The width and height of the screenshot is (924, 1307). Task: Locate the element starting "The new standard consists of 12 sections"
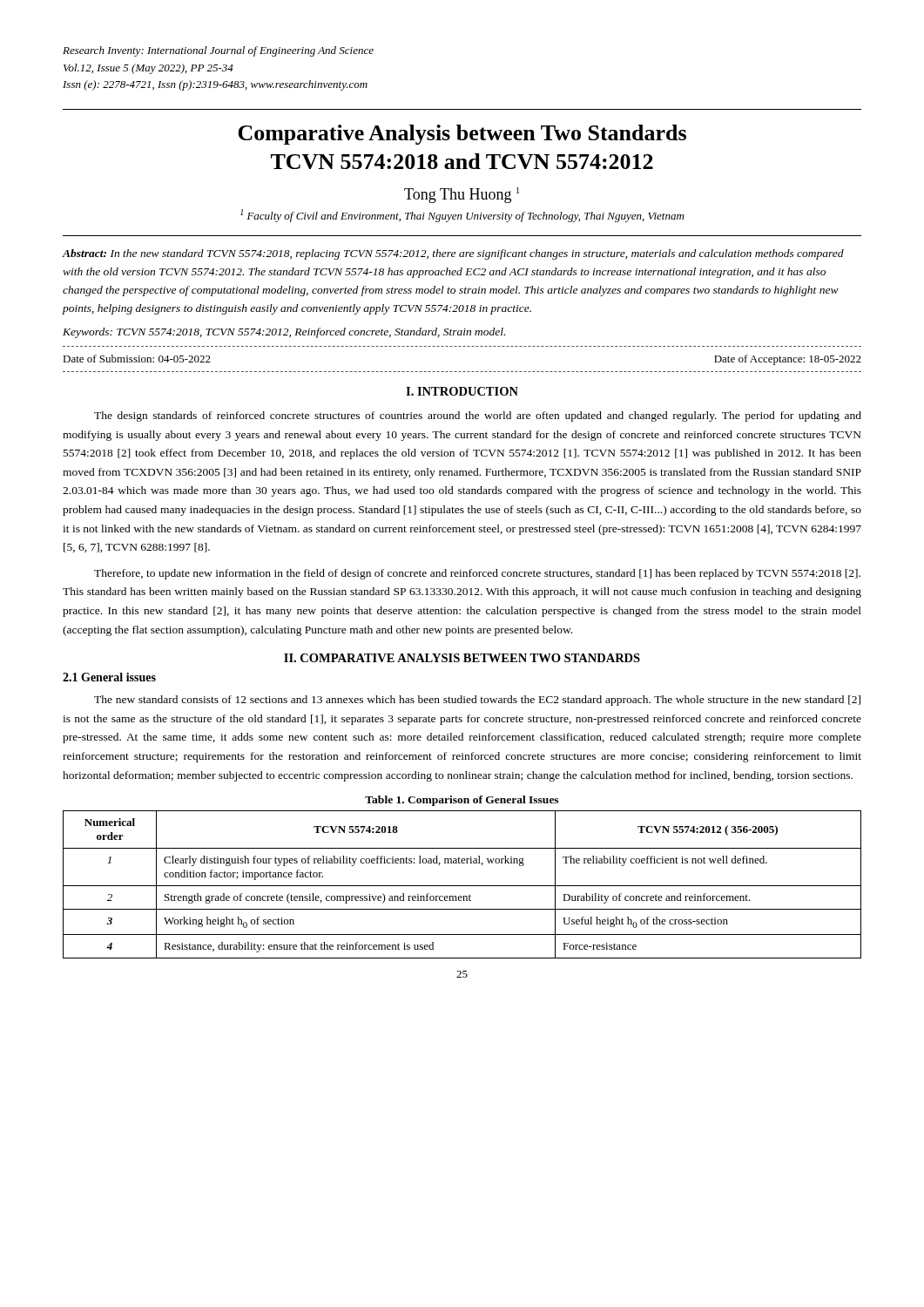pyautogui.click(x=462, y=737)
